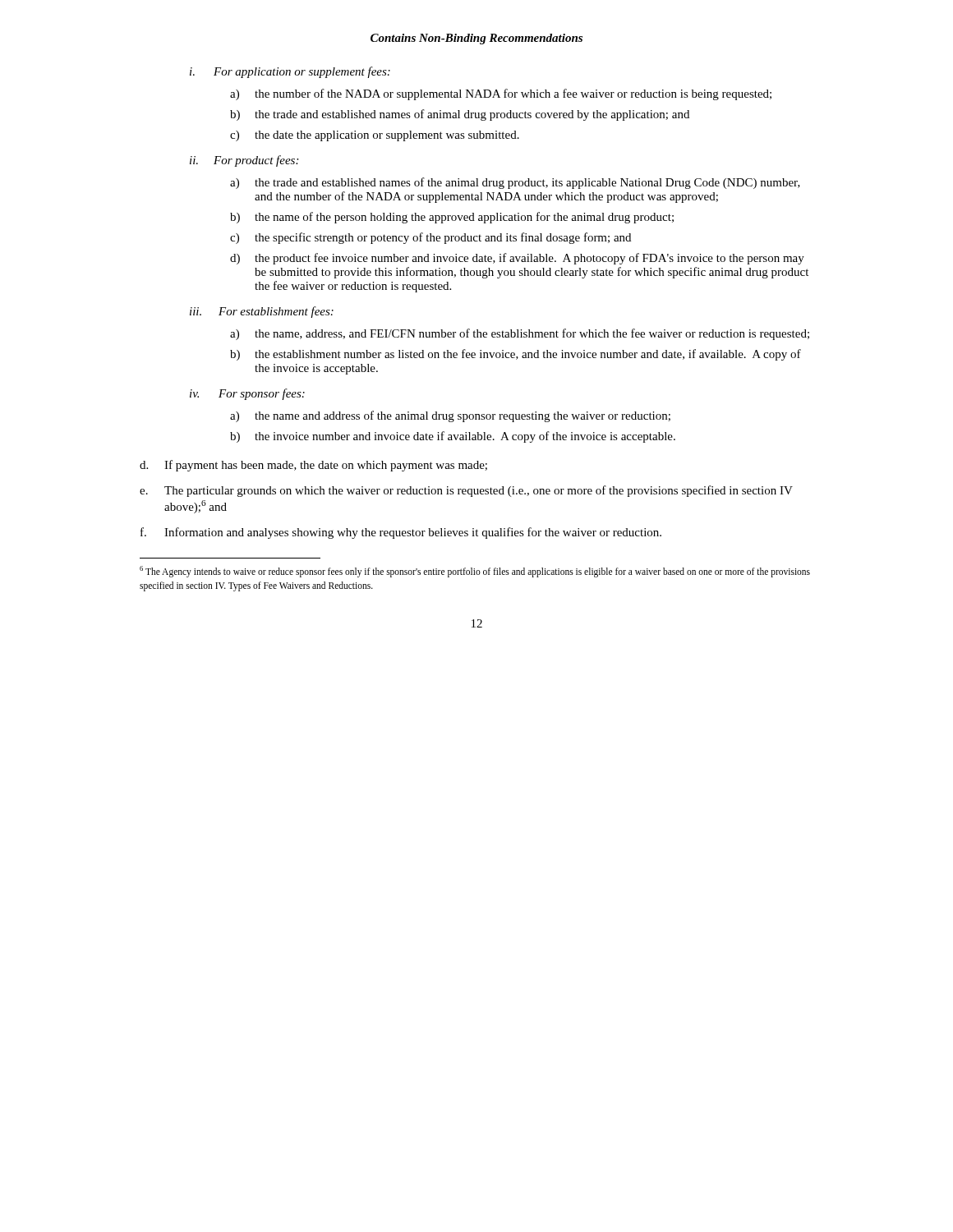Locate the region starting "d. If payment has been made,"
Image resolution: width=953 pixels, height=1232 pixels.
pos(314,465)
